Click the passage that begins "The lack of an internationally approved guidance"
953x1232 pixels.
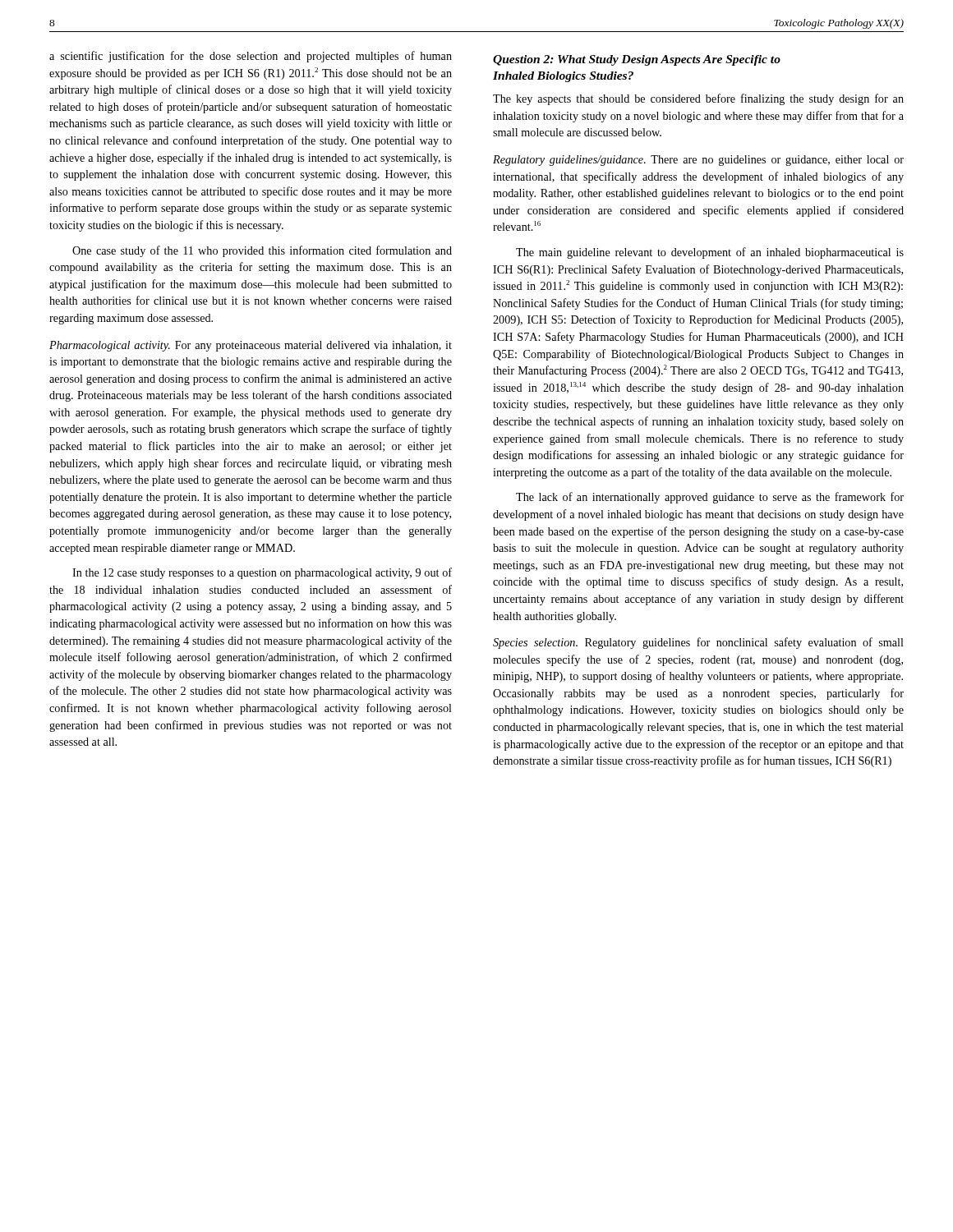coord(698,557)
